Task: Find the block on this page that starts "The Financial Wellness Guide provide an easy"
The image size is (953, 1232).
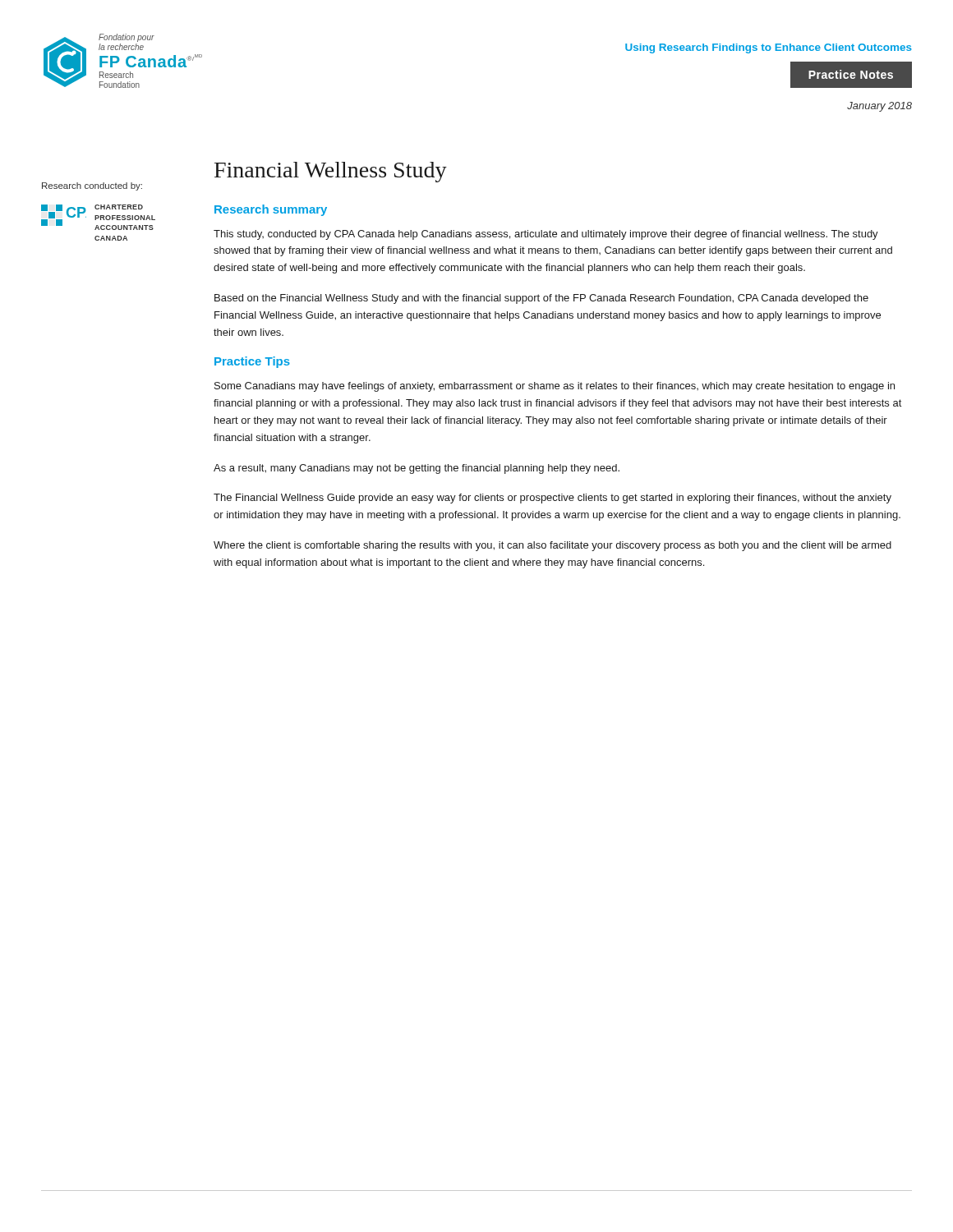Action: click(x=557, y=506)
